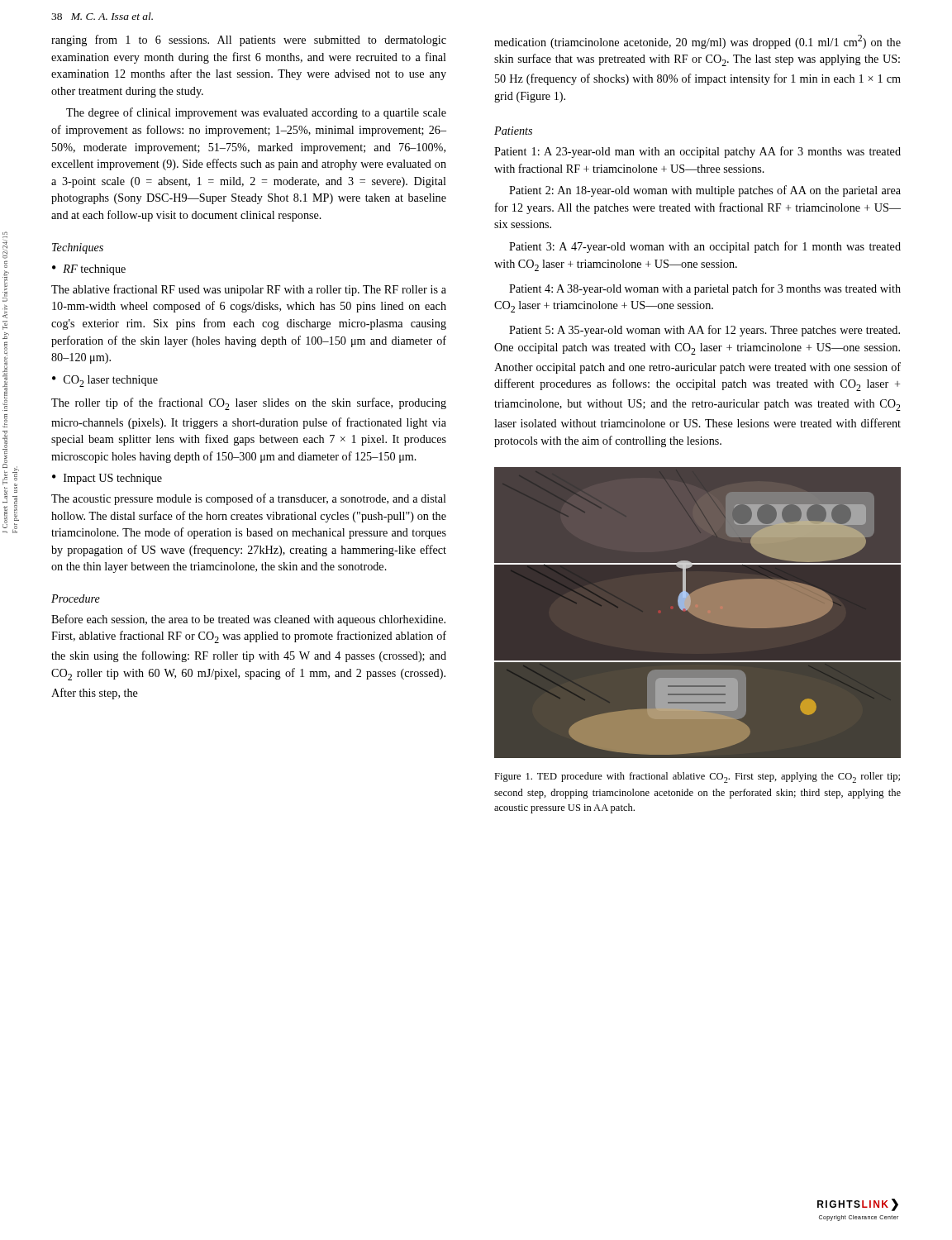The width and height of the screenshot is (952, 1240).
Task: Click on the text starting "Patient 2: An 18-year-old woman with multiple"
Action: [697, 208]
